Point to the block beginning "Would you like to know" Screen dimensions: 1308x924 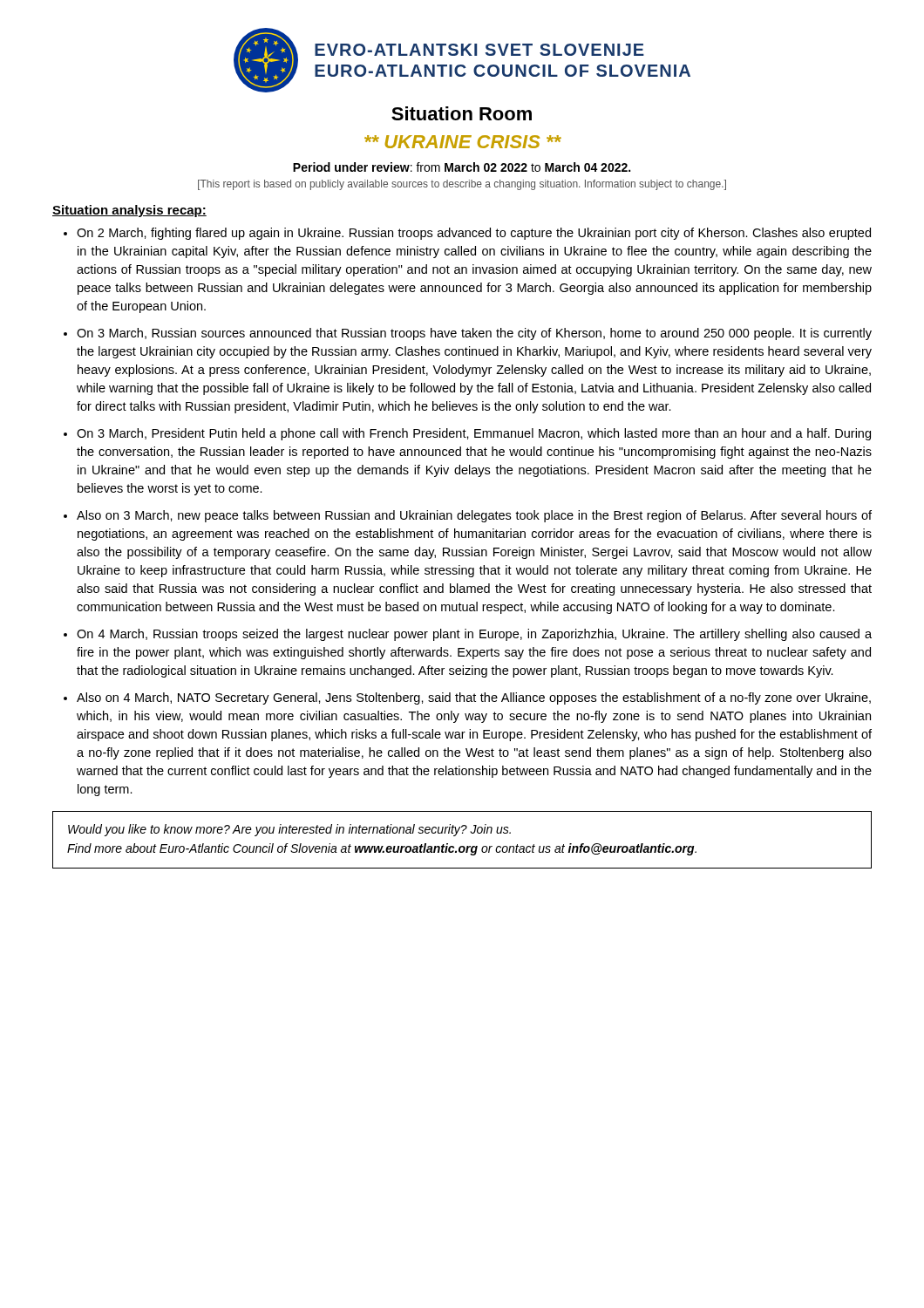tap(382, 839)
